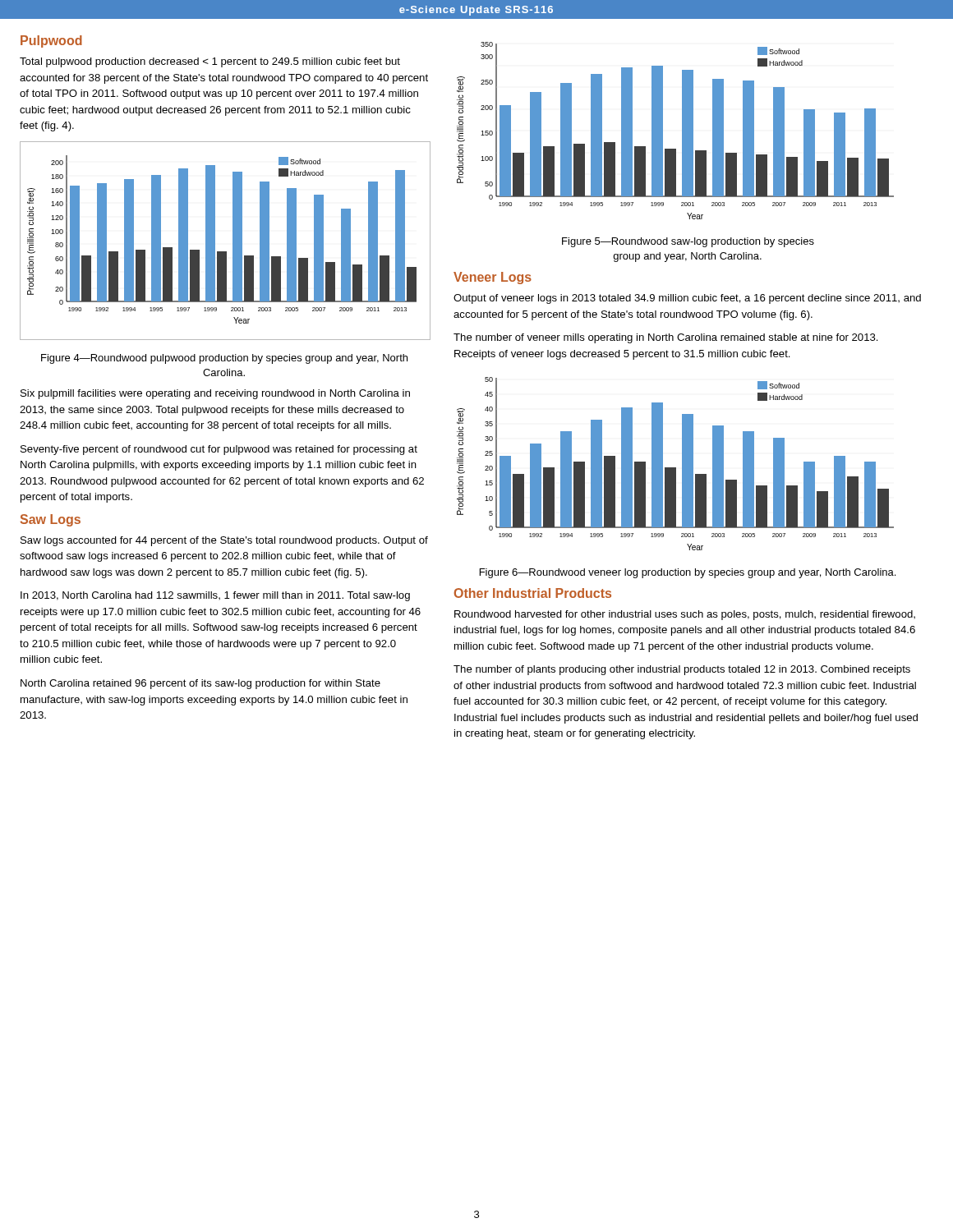Select the text block starting "Roundwood harvested for other industrial uses"
This screenshot has width=953, height=1232.
[685, 630]
